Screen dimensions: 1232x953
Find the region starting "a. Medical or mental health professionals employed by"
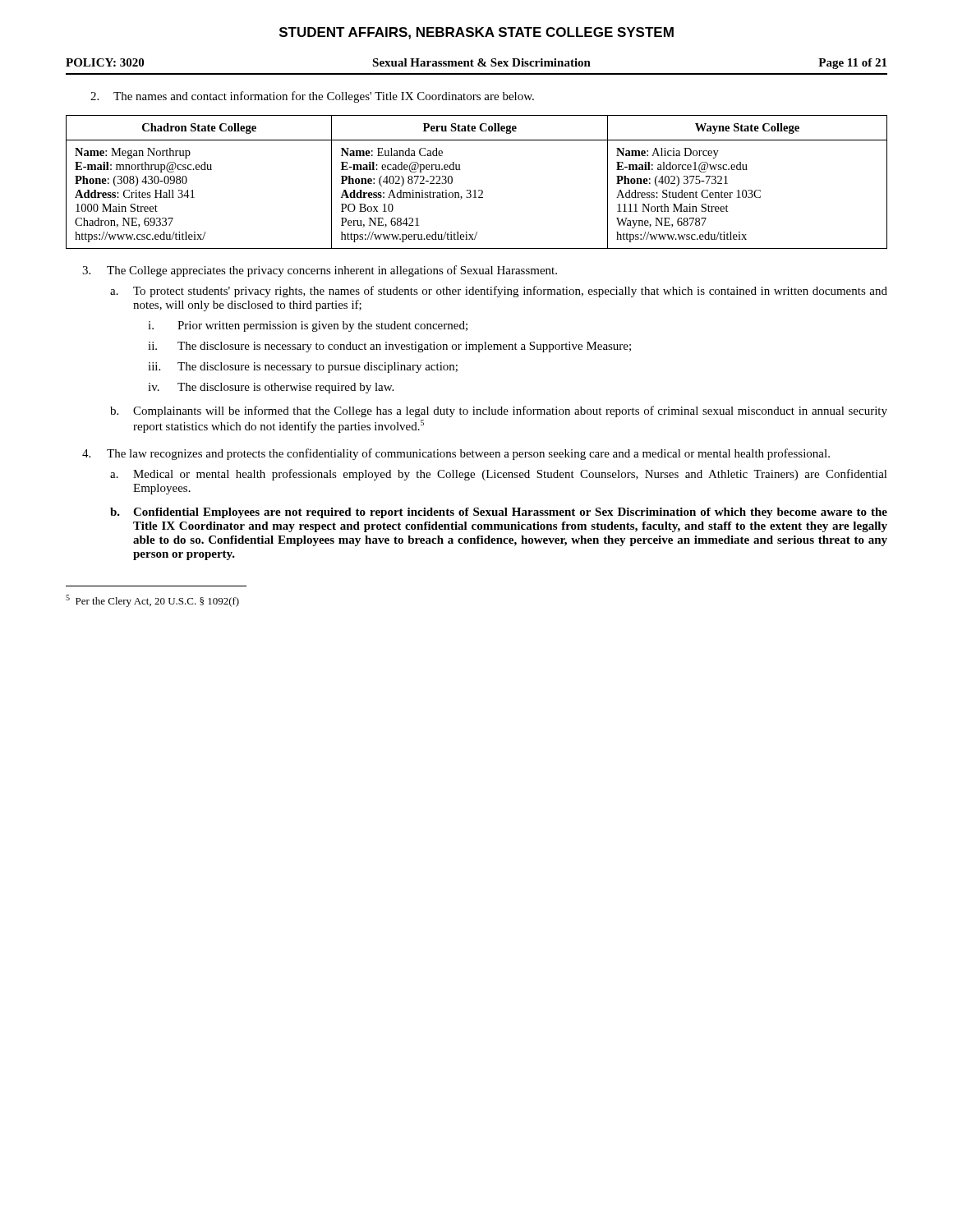(499, 481)
